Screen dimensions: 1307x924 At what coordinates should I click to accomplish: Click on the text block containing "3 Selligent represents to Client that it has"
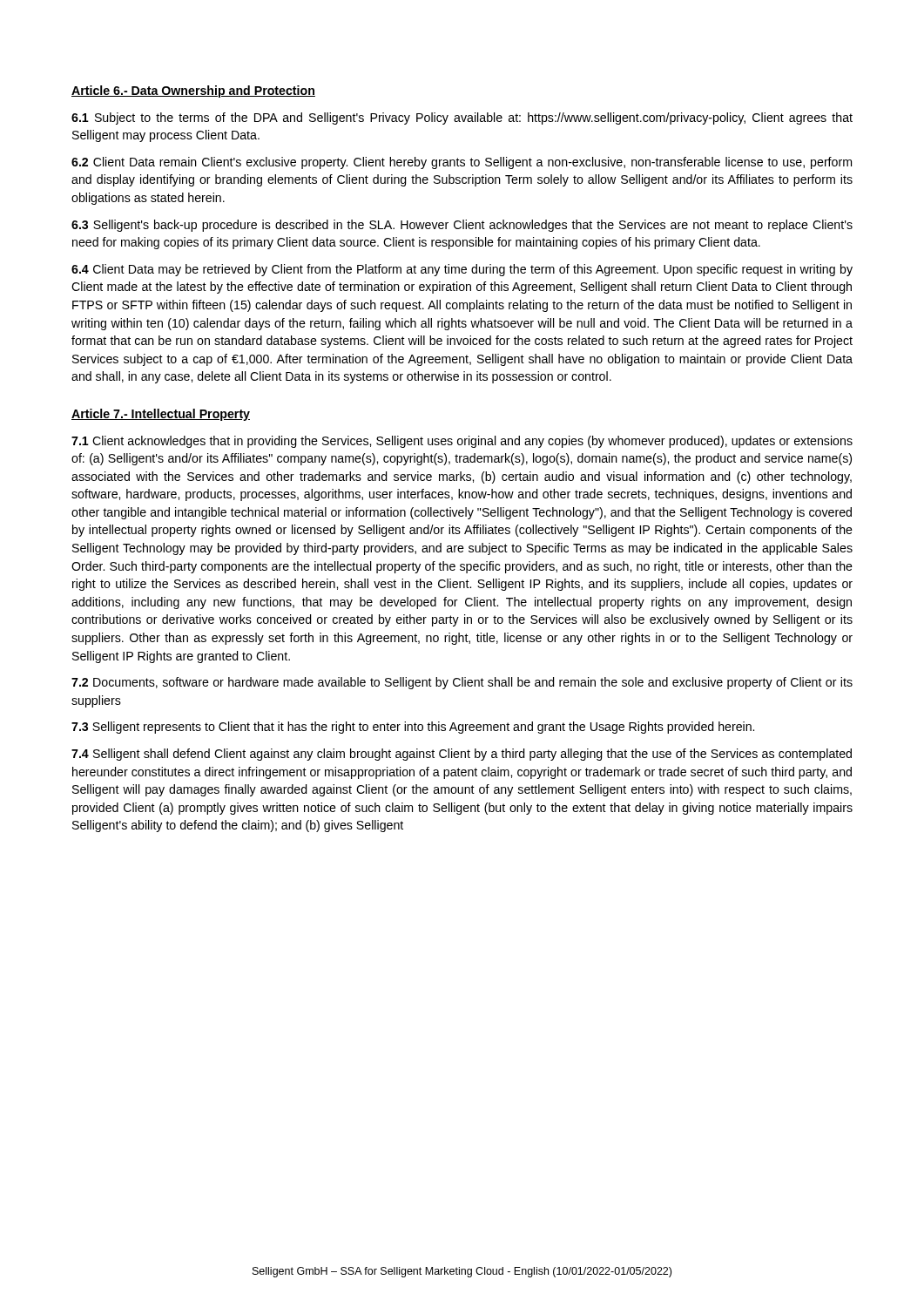pos(413,727)
